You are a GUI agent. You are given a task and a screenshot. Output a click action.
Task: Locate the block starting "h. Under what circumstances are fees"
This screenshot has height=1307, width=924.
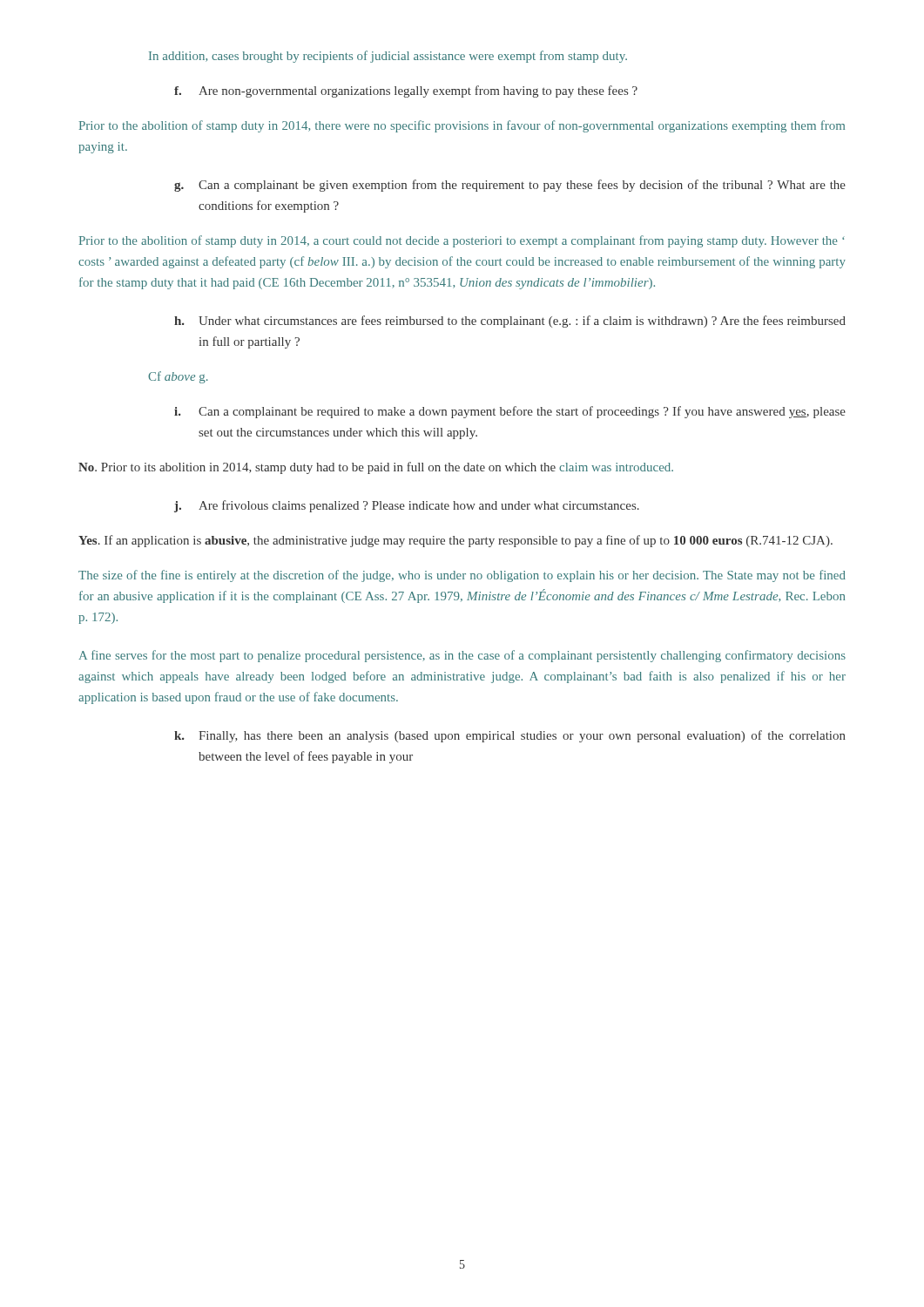click(510, 331)
